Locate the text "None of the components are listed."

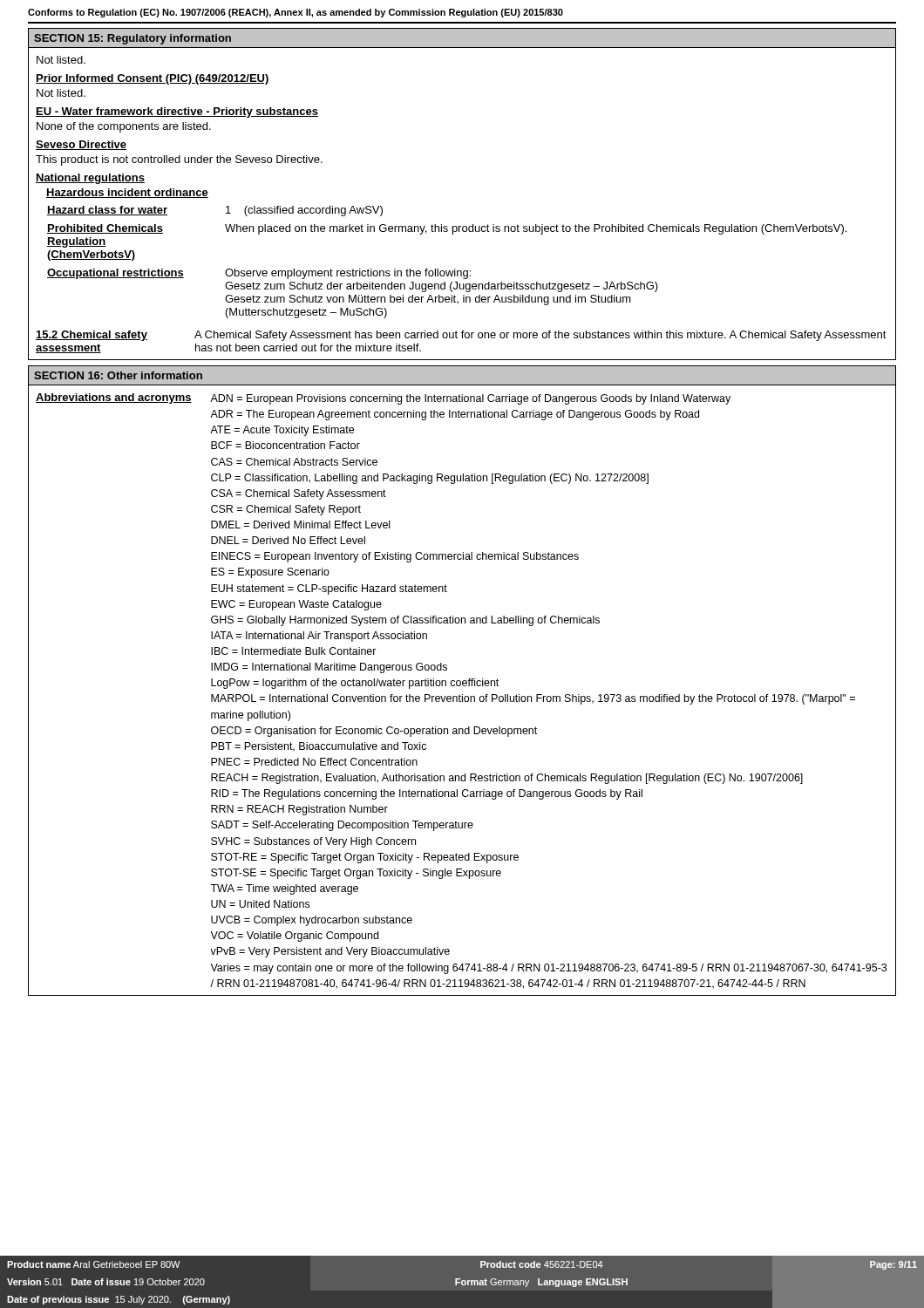pyautogui.click(x=124, y=126)
